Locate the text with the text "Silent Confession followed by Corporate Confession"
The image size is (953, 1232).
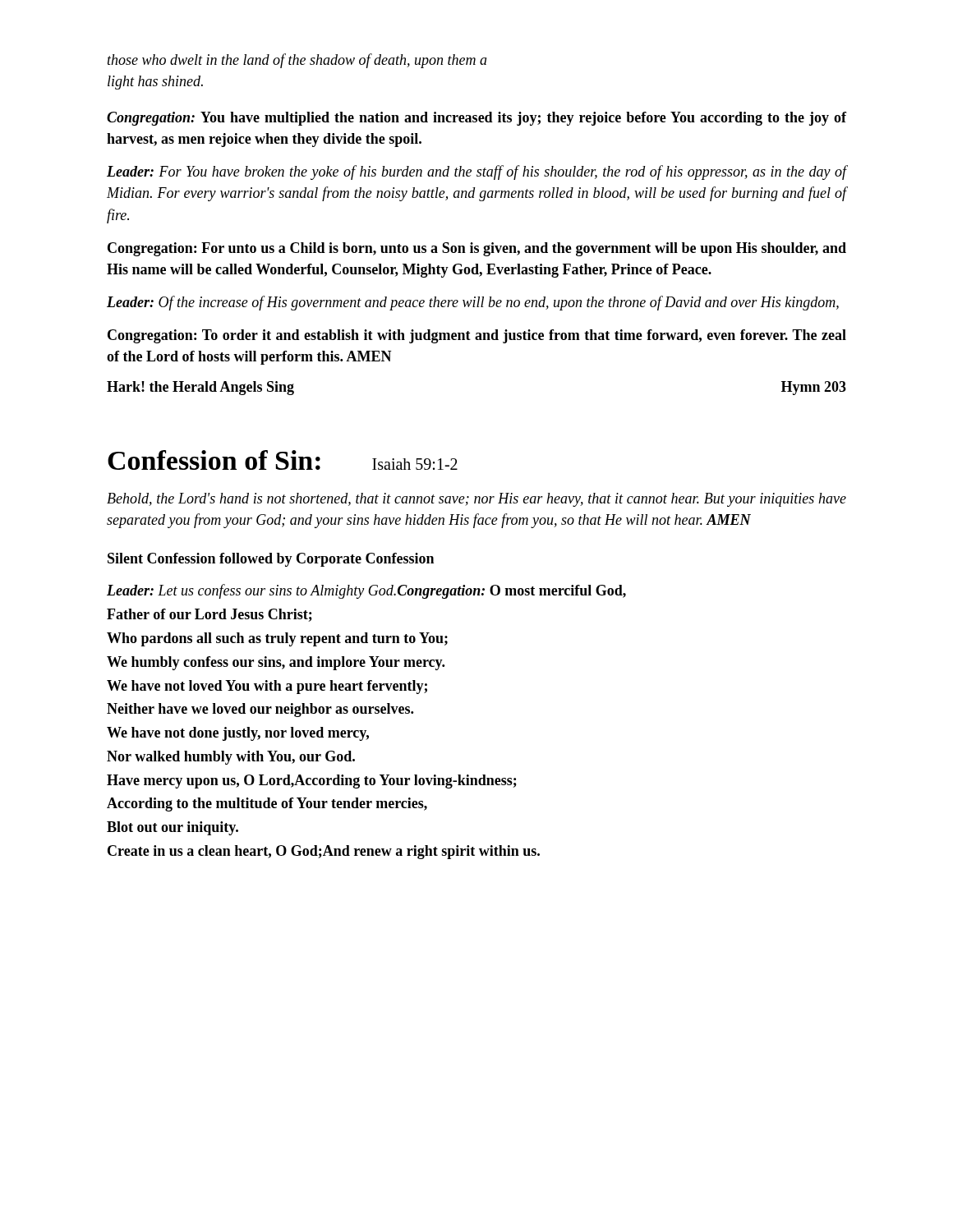(x=271, y=559)
